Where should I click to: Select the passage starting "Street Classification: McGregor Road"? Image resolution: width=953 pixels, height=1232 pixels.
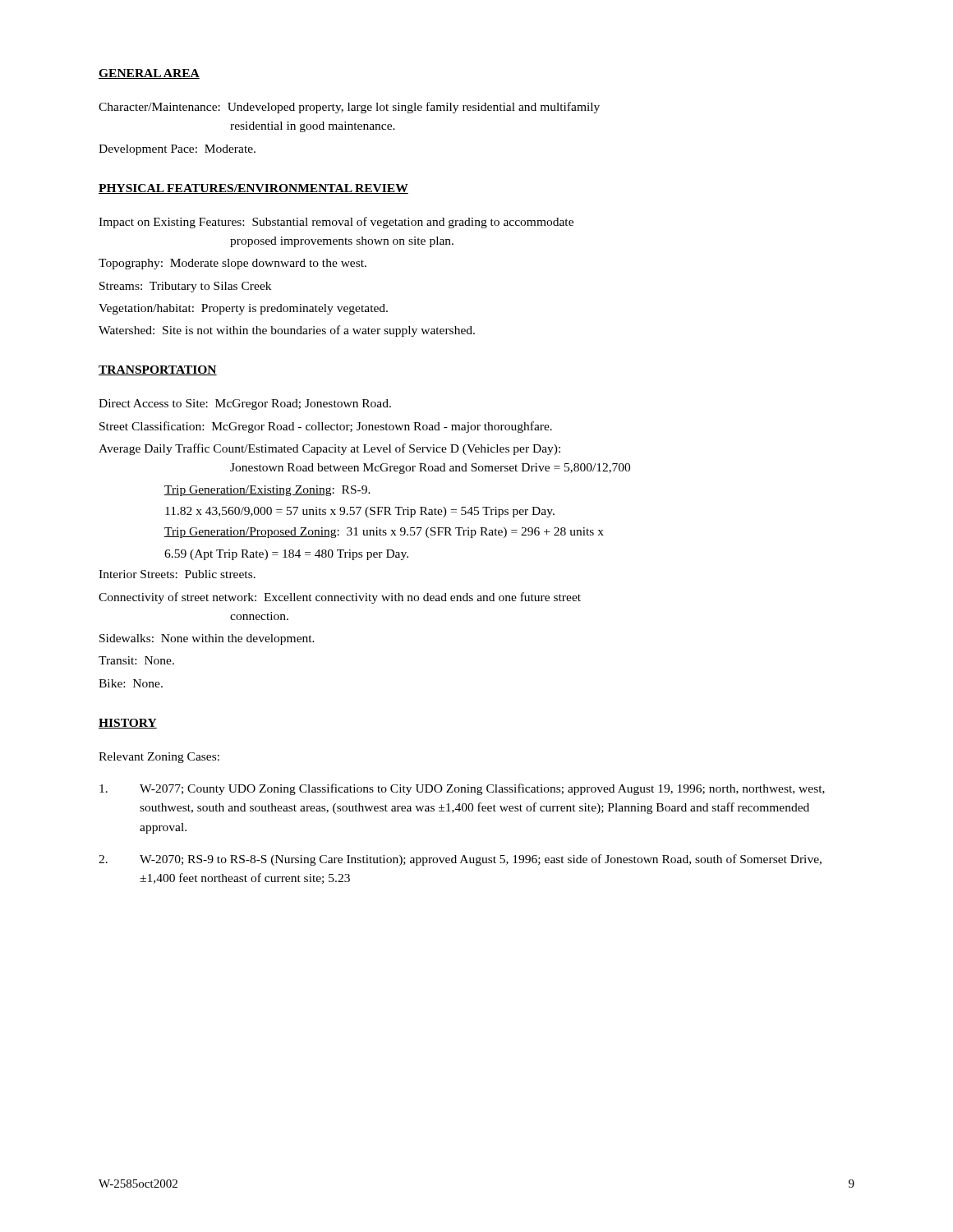[326, 425]
